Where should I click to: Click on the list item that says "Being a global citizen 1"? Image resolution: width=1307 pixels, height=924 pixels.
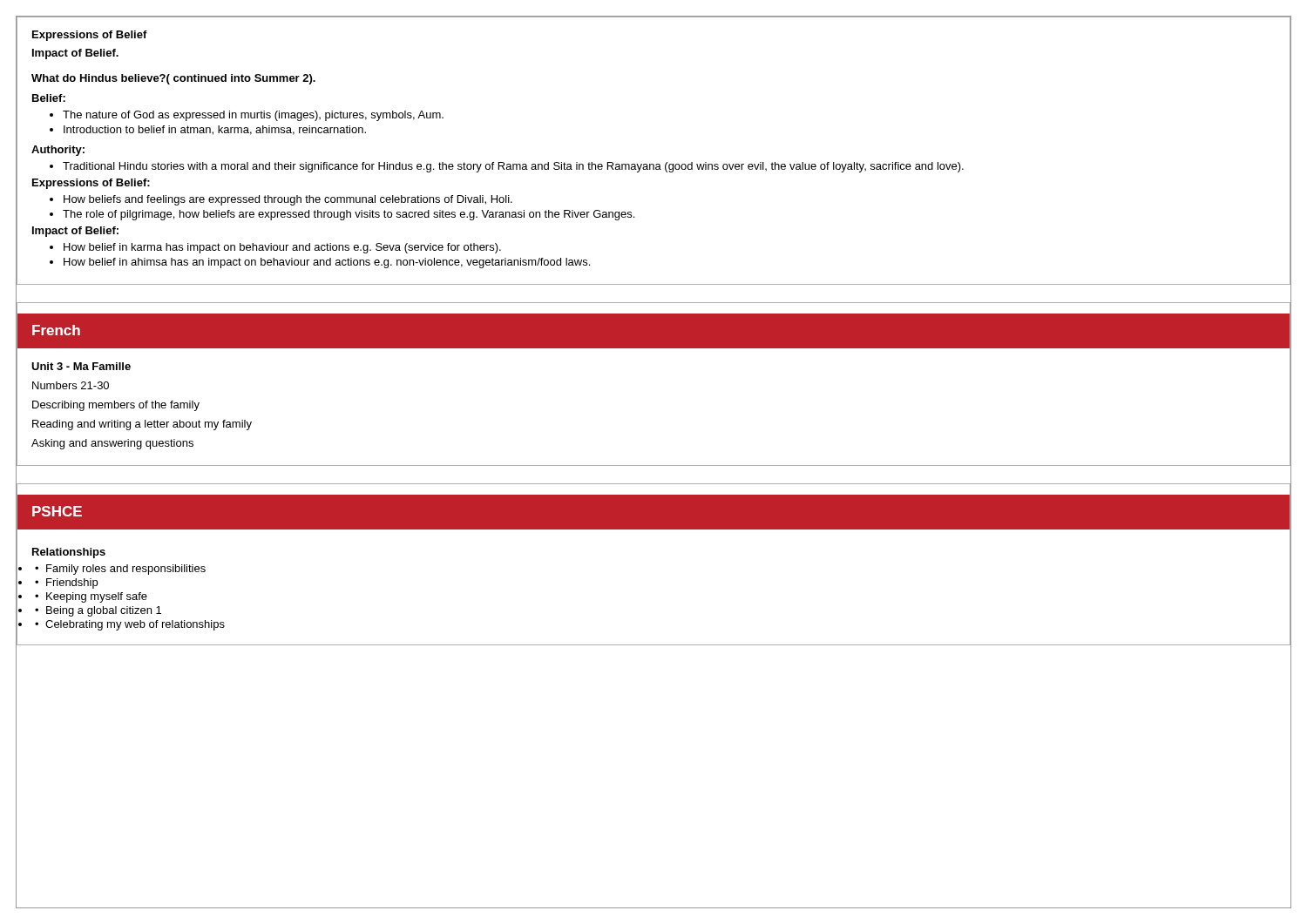pos(104,610)
